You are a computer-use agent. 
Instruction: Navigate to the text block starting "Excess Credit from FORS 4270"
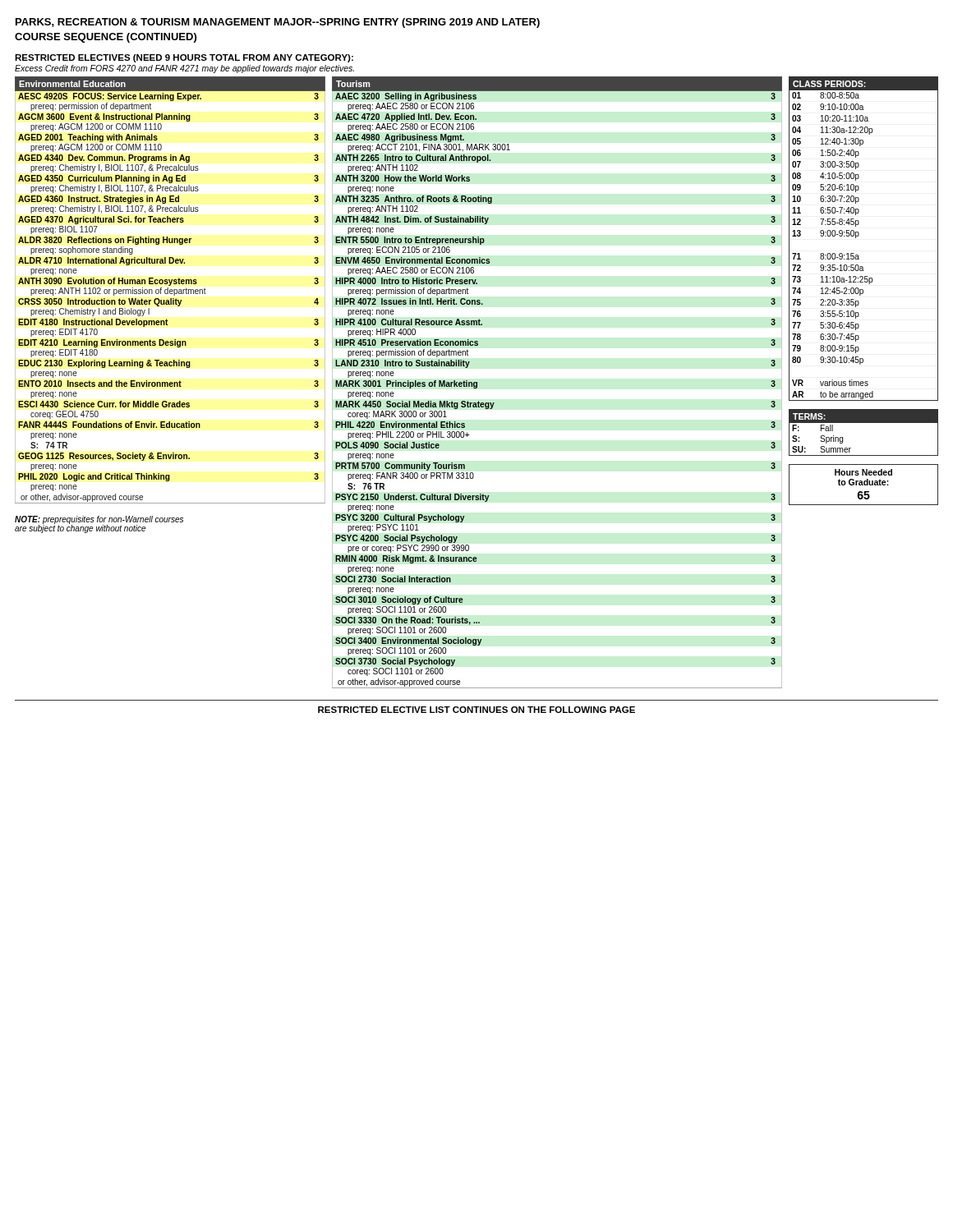coord(185,68)
